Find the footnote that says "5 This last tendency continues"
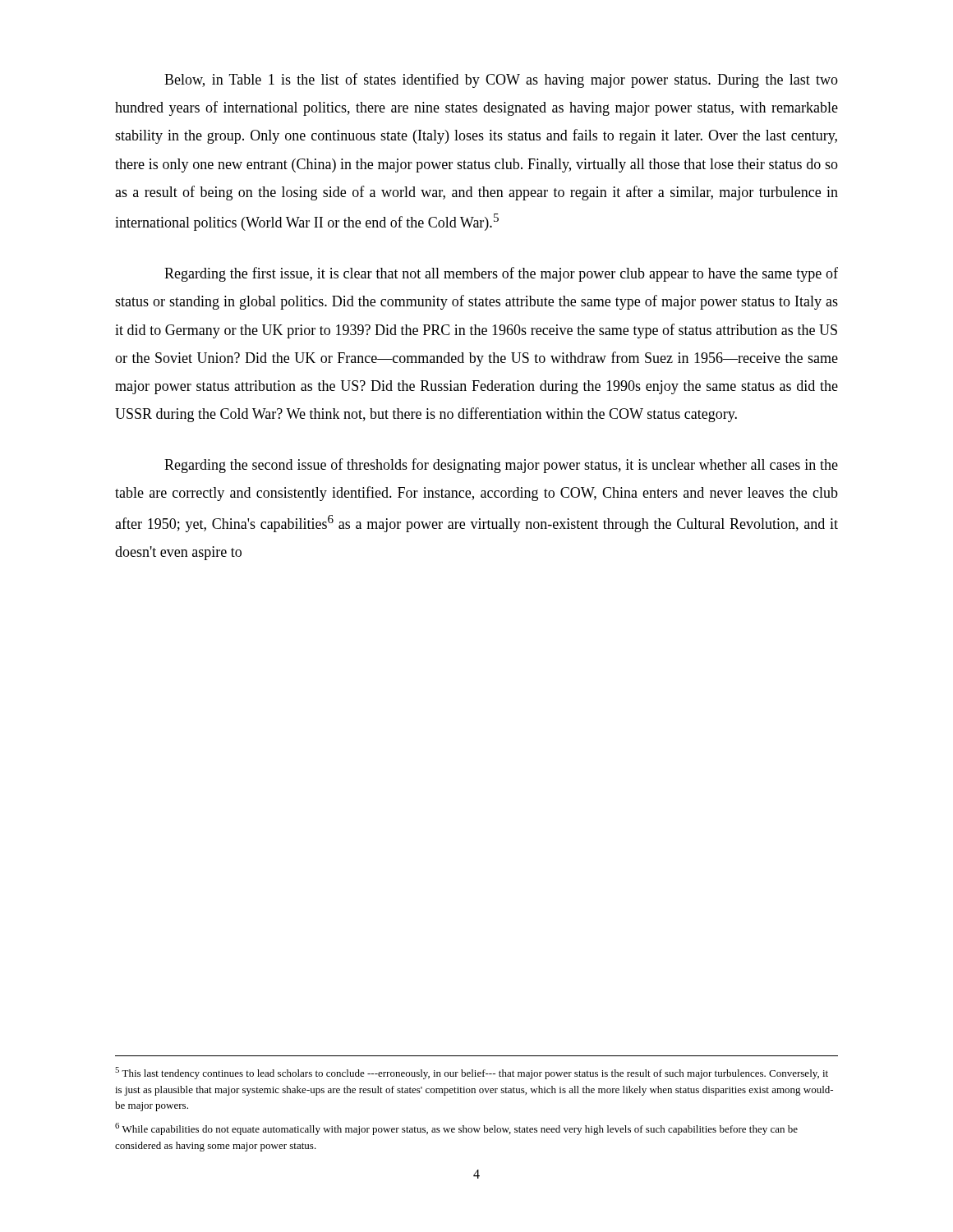This screenshot has width=953, height=1232. [x=474, y=1088]
